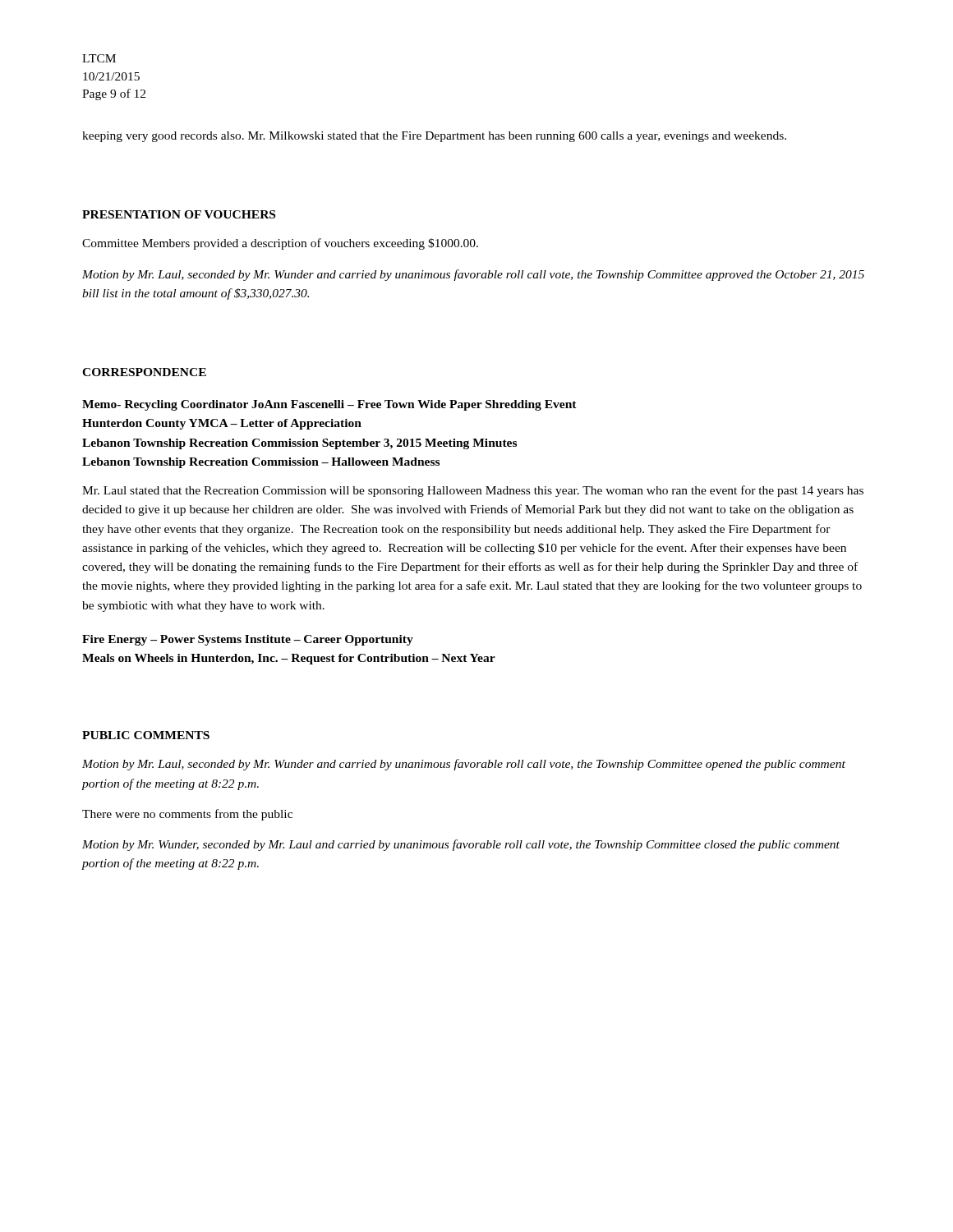Find the block on this page that starts "Motion by Mr. Wunder, seconded"
The image size is (953, 1232).
(x=461, y=854)
